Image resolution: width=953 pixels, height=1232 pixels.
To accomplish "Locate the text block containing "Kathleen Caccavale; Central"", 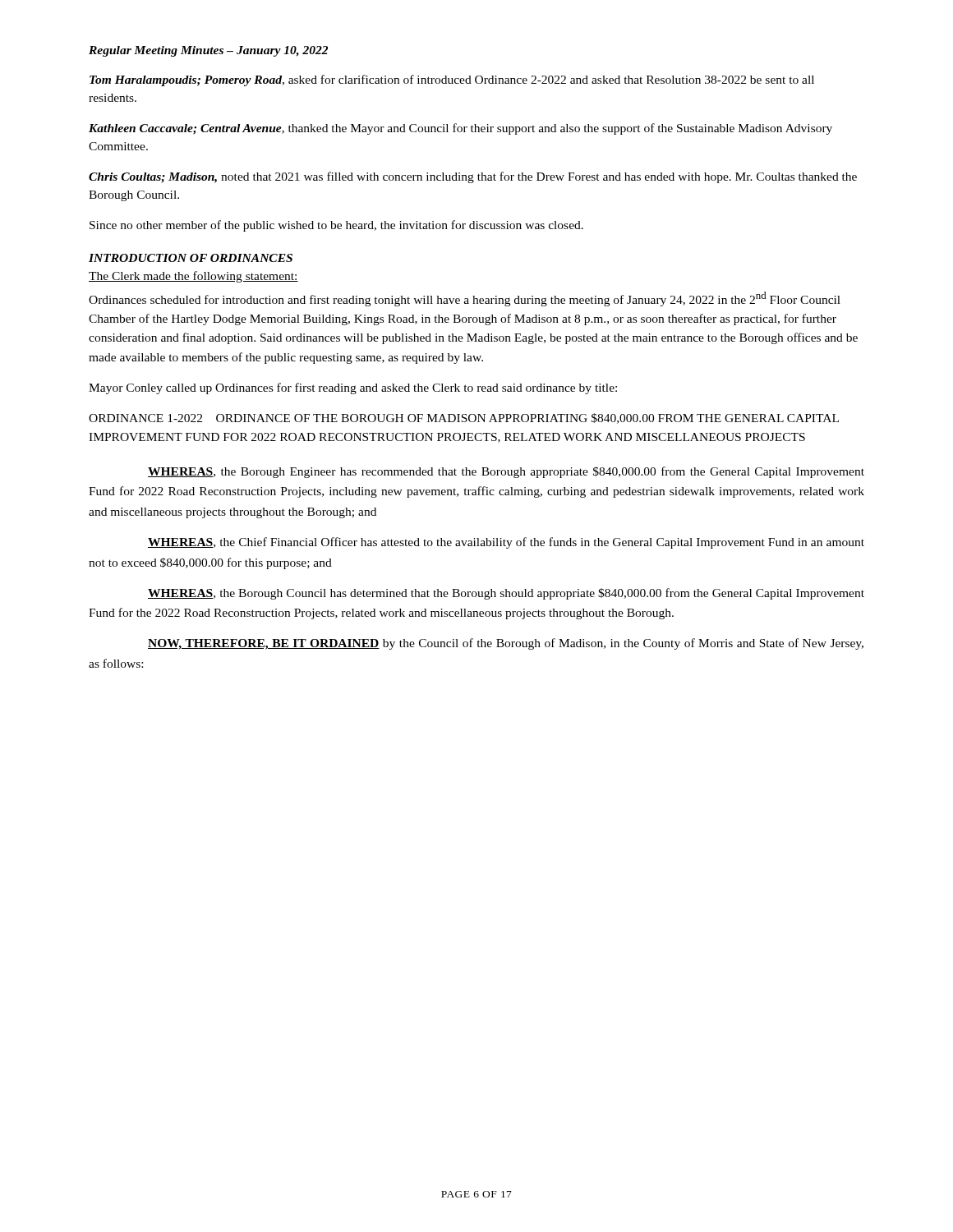I will [461, 137].
